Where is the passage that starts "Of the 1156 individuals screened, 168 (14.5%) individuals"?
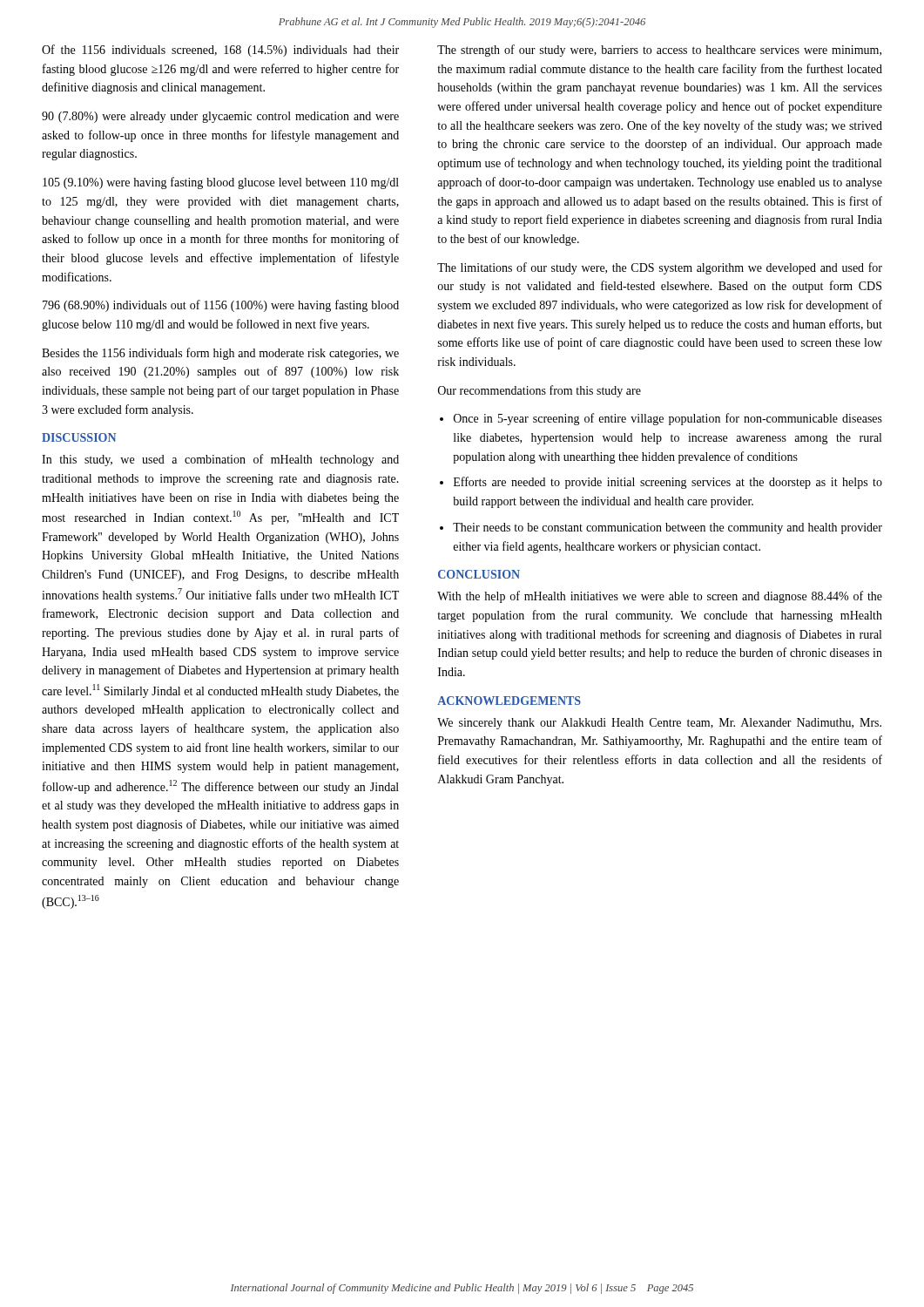 point(220,69)
